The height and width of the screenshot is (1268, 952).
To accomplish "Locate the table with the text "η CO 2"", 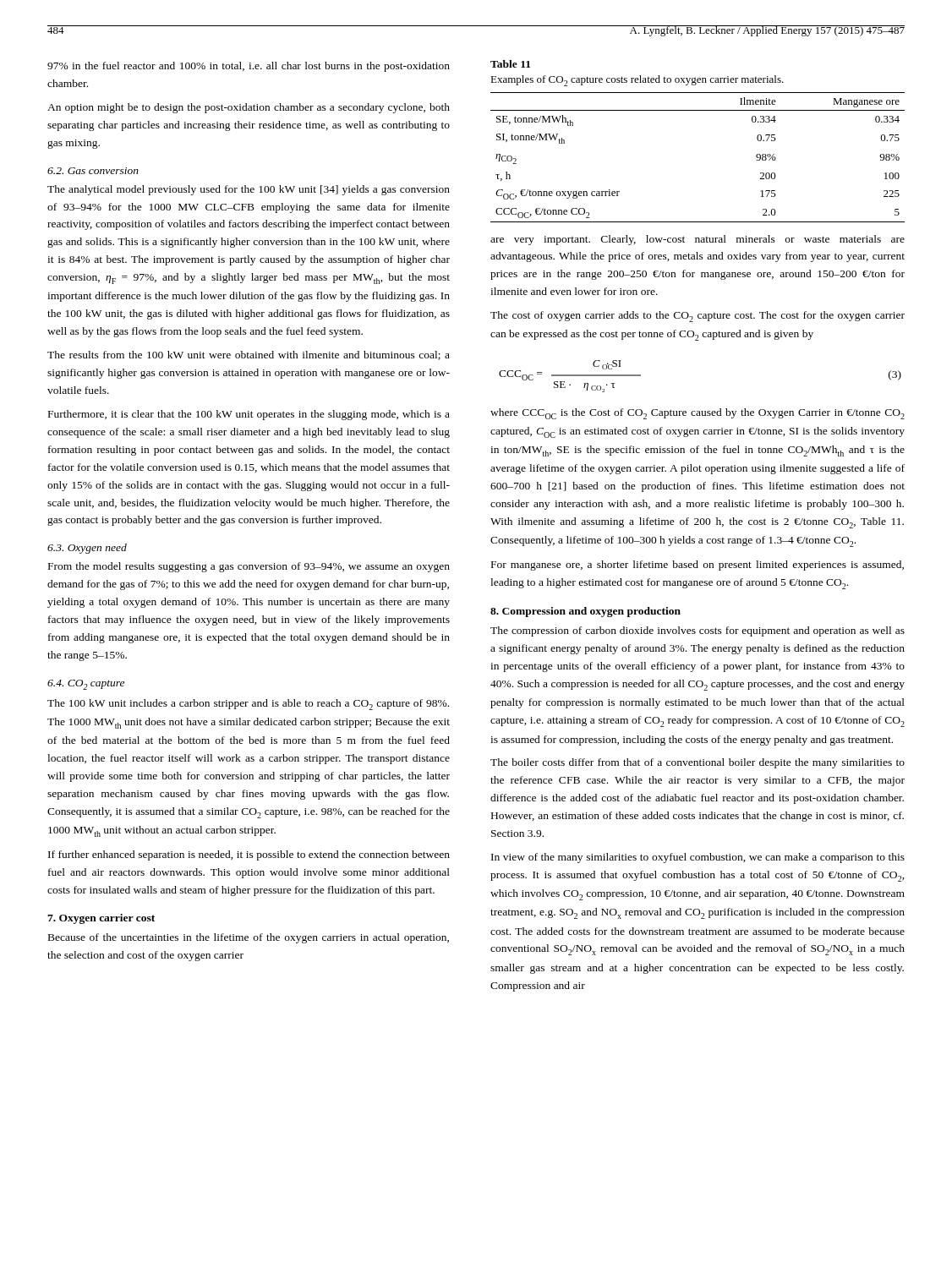I will [698, 140].
